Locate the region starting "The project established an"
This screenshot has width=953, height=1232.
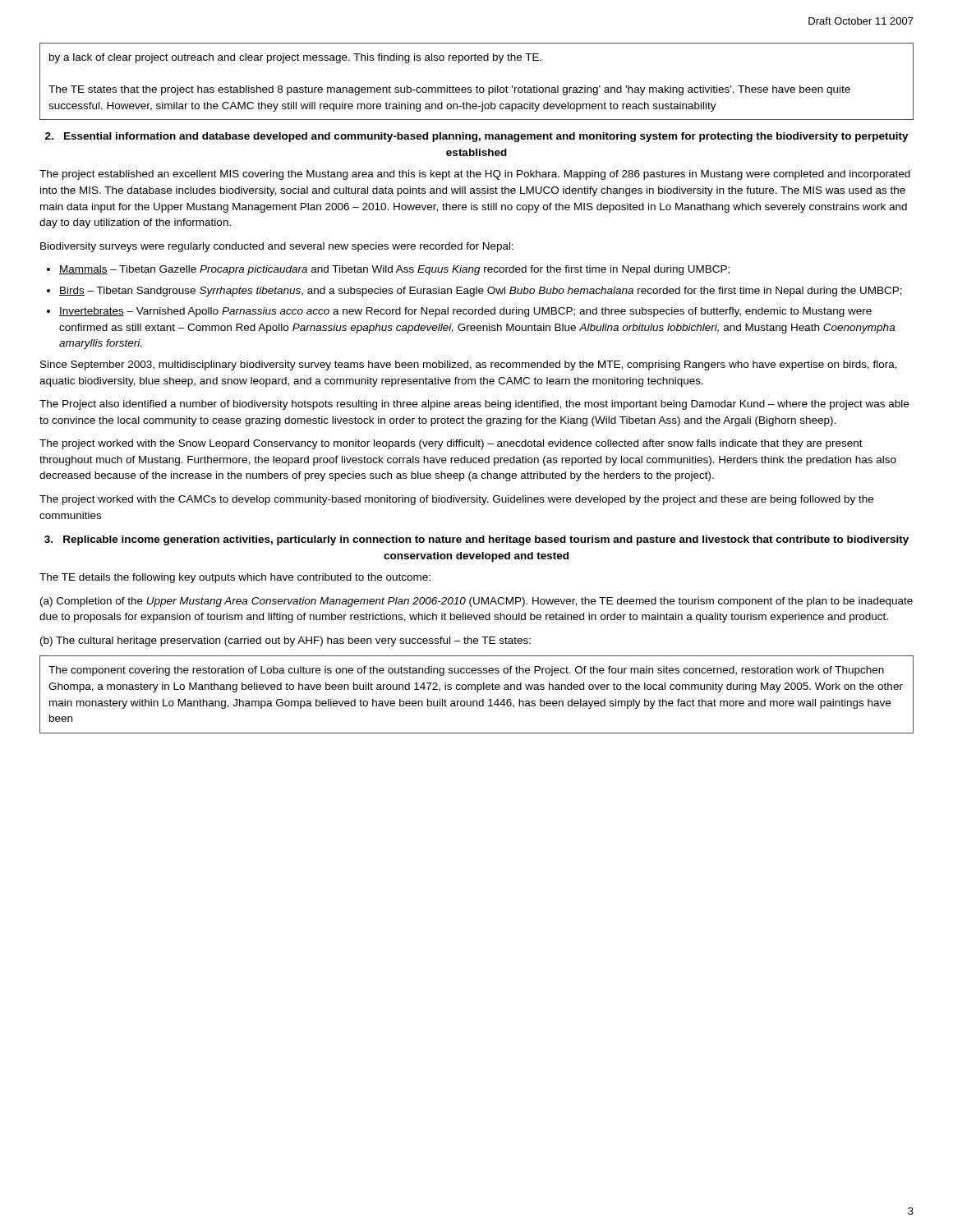[476, 198]
